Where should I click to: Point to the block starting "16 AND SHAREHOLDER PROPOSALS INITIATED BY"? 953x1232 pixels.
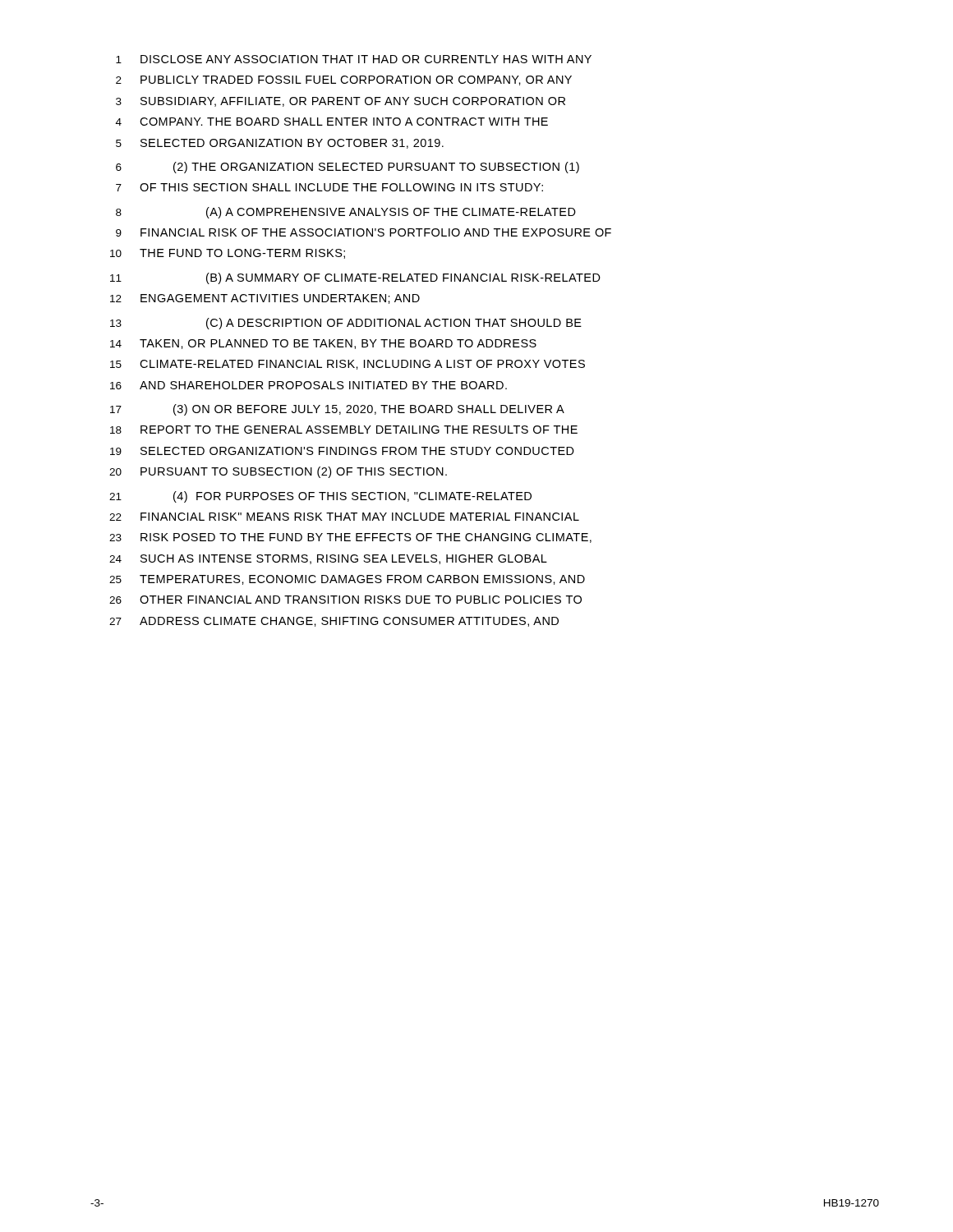[485, 385]
